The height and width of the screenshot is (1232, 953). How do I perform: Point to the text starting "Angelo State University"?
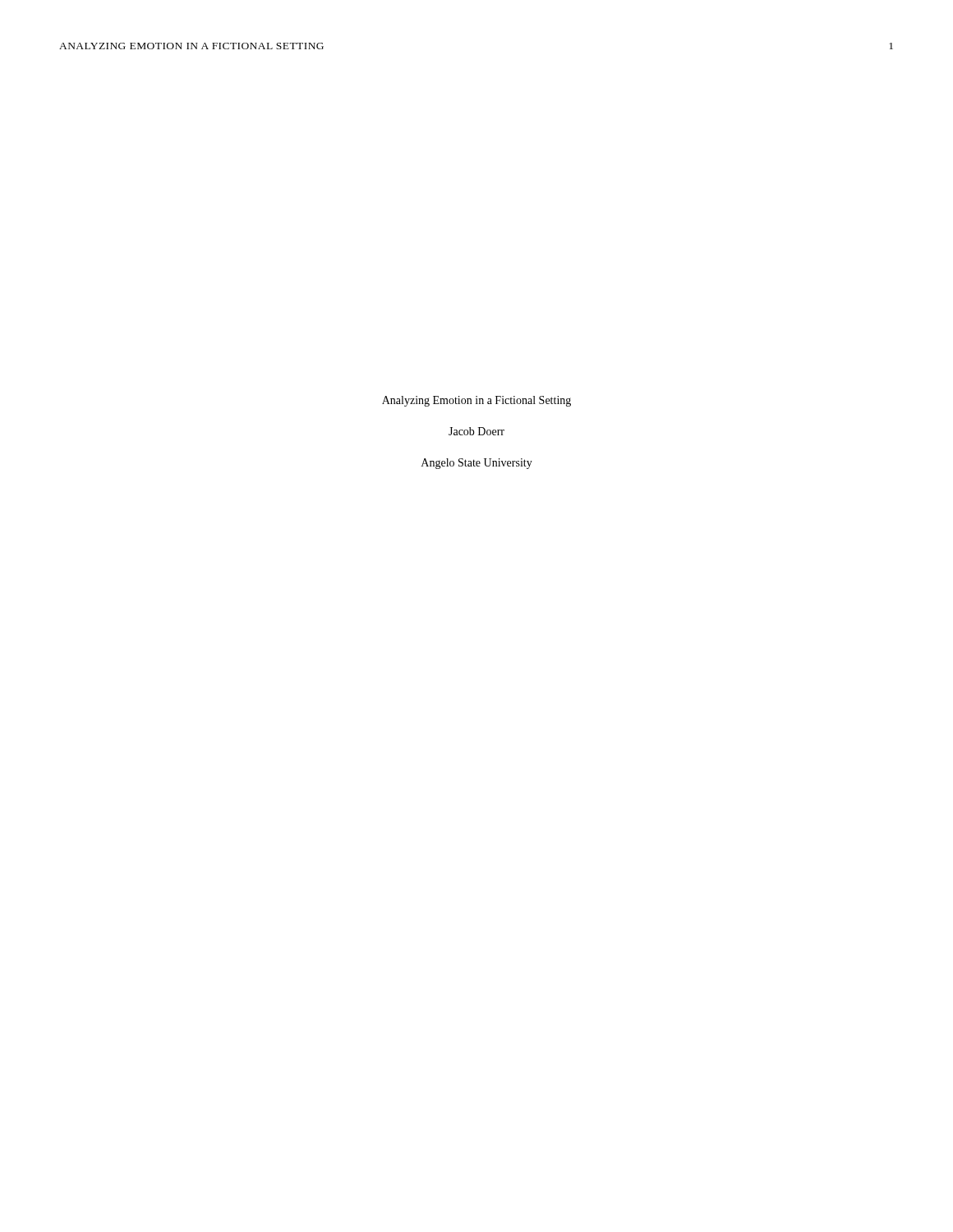click(x=476, y=463)
